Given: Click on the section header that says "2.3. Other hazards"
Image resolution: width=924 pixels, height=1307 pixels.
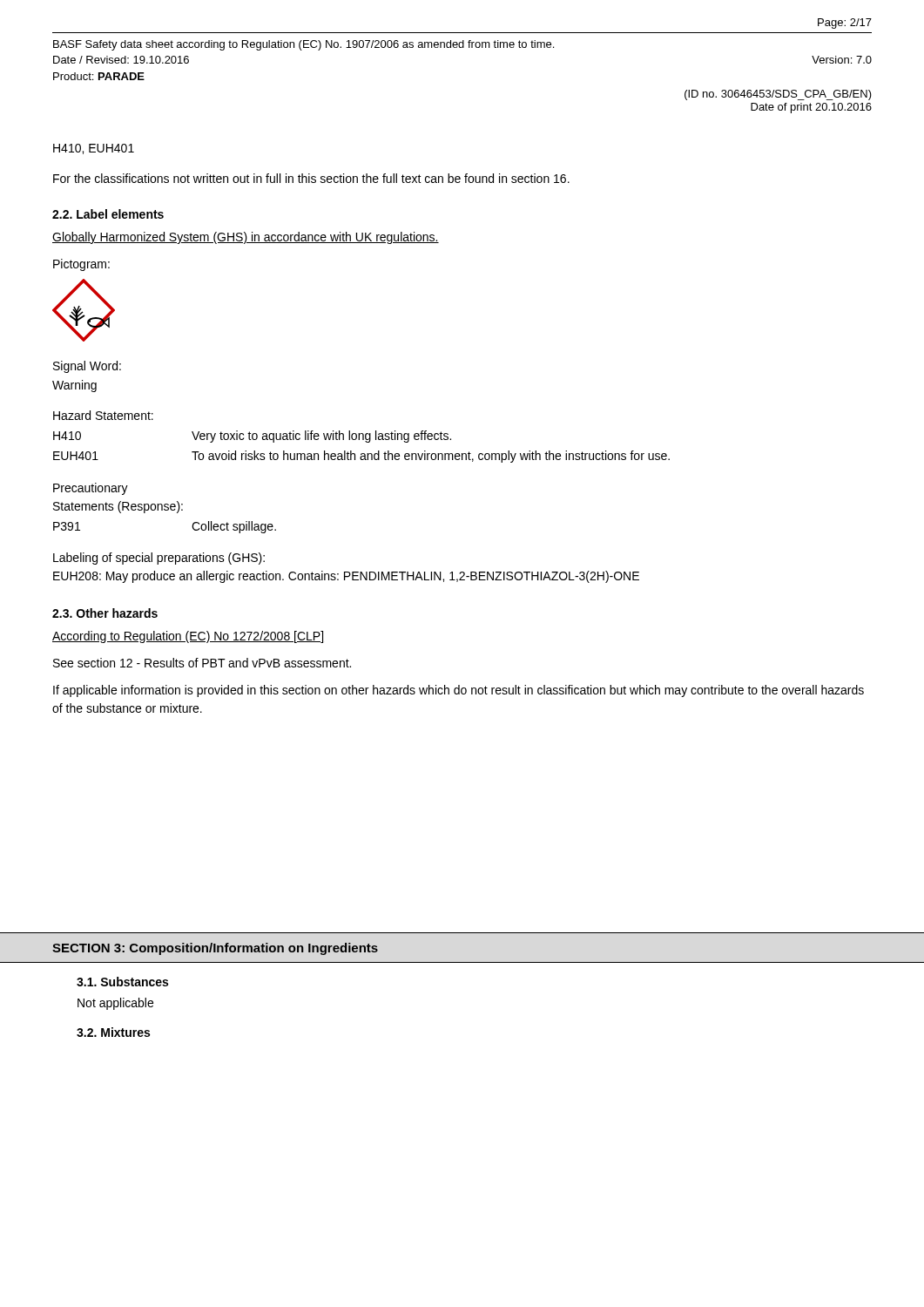Looking at the screenshot, I should (x=105, y=613).
